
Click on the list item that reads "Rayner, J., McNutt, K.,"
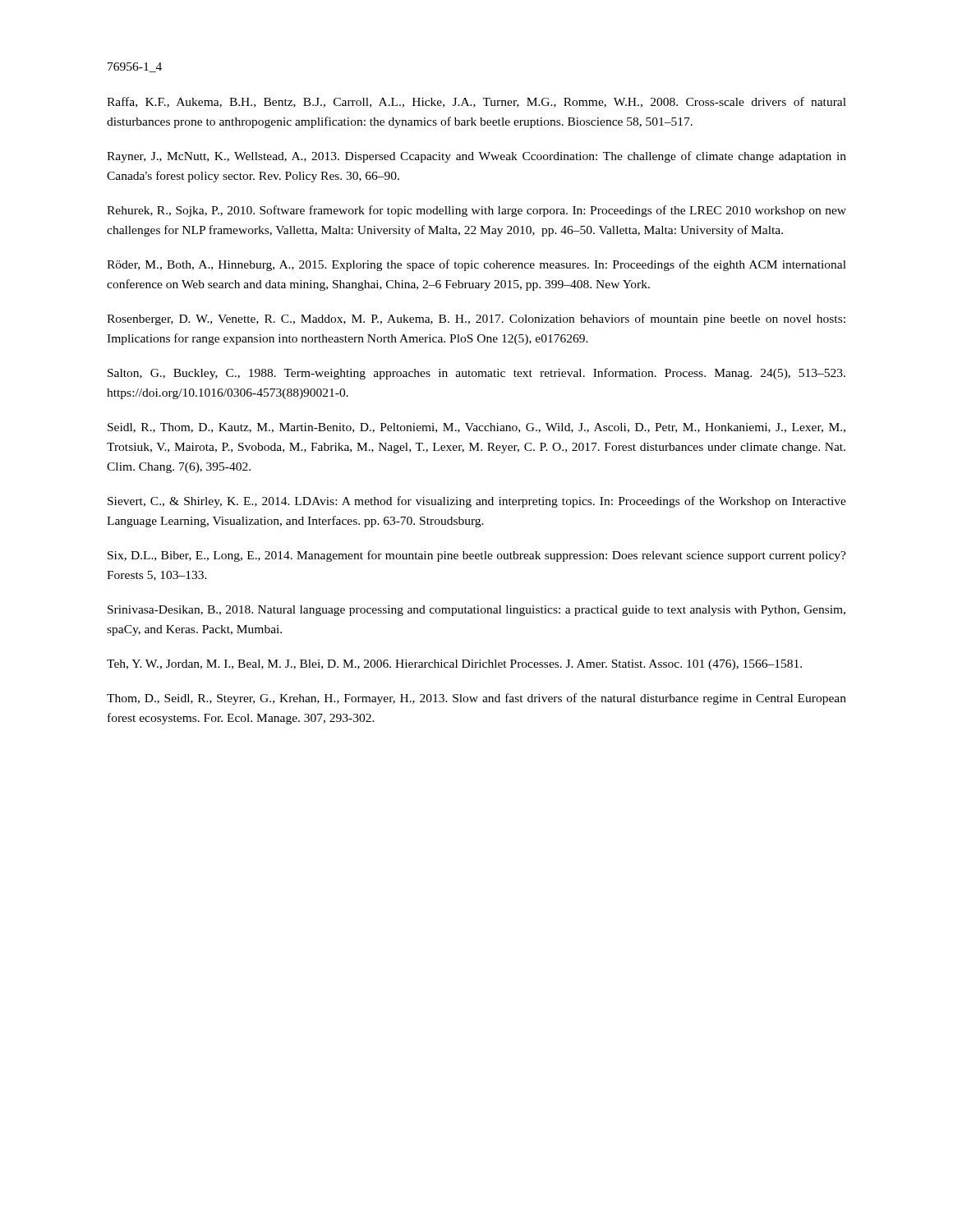476,166
